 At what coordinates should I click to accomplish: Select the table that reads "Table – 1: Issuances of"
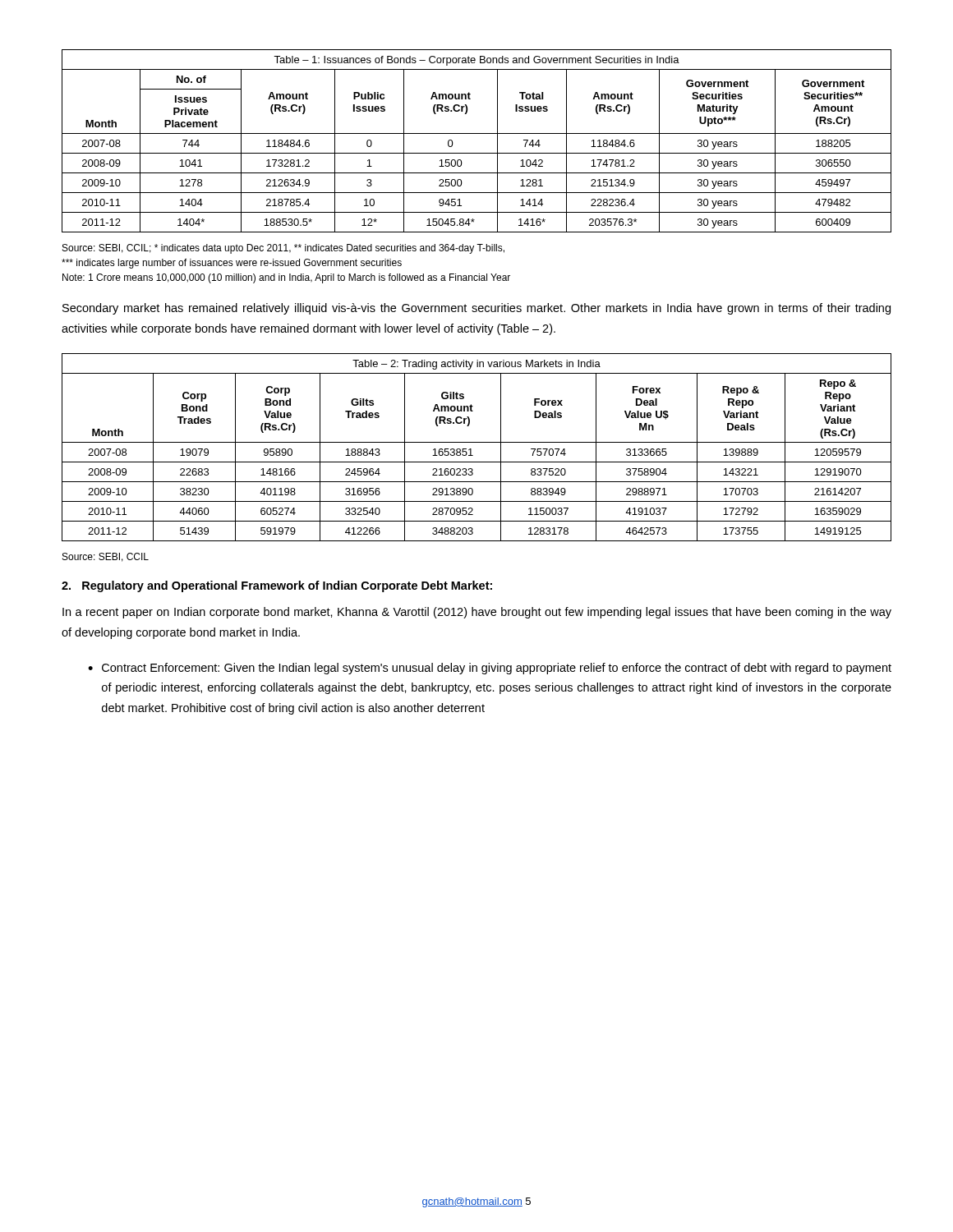tap(476, 141)
